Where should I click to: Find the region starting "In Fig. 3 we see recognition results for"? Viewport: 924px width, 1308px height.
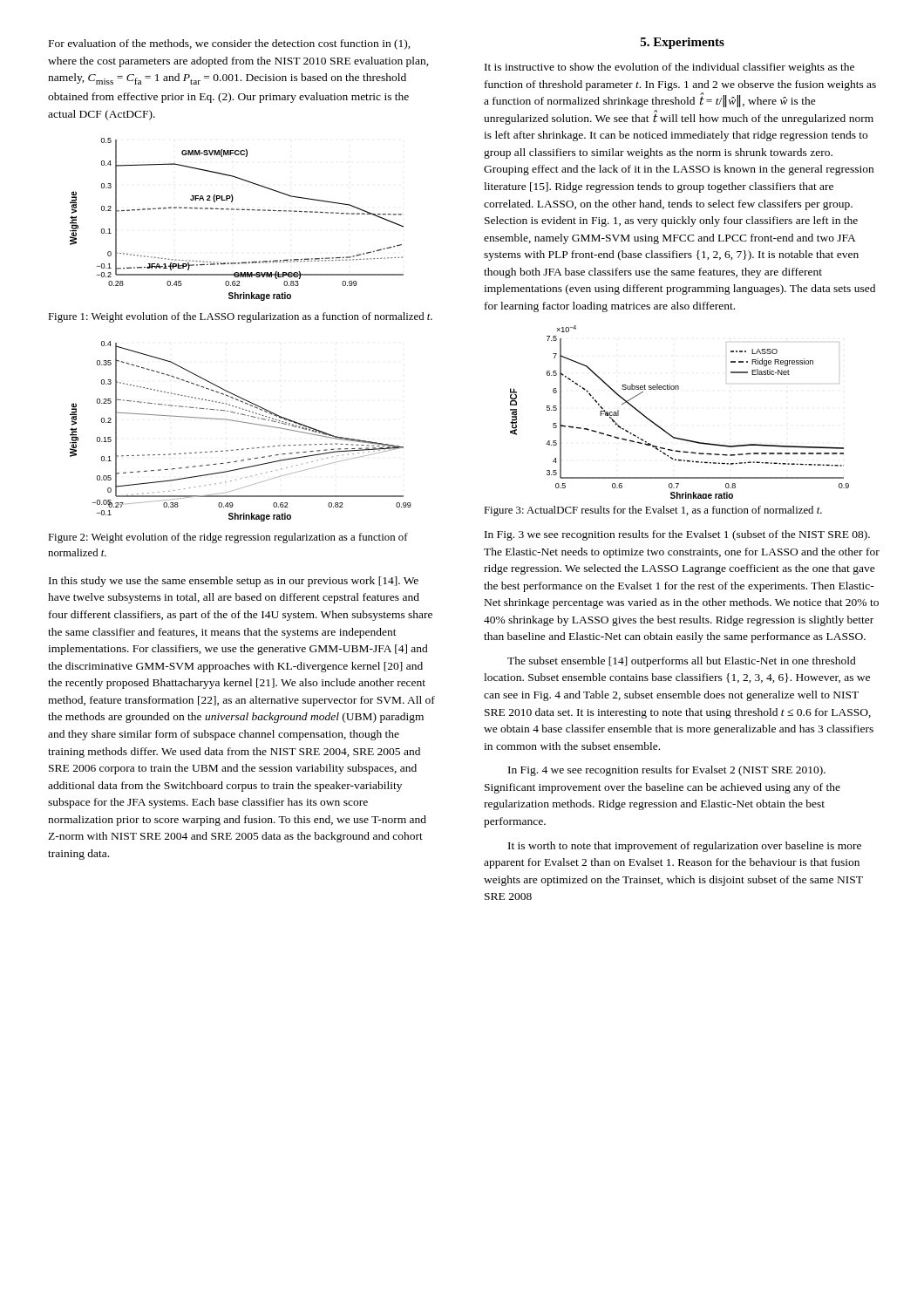pos(682,715)
